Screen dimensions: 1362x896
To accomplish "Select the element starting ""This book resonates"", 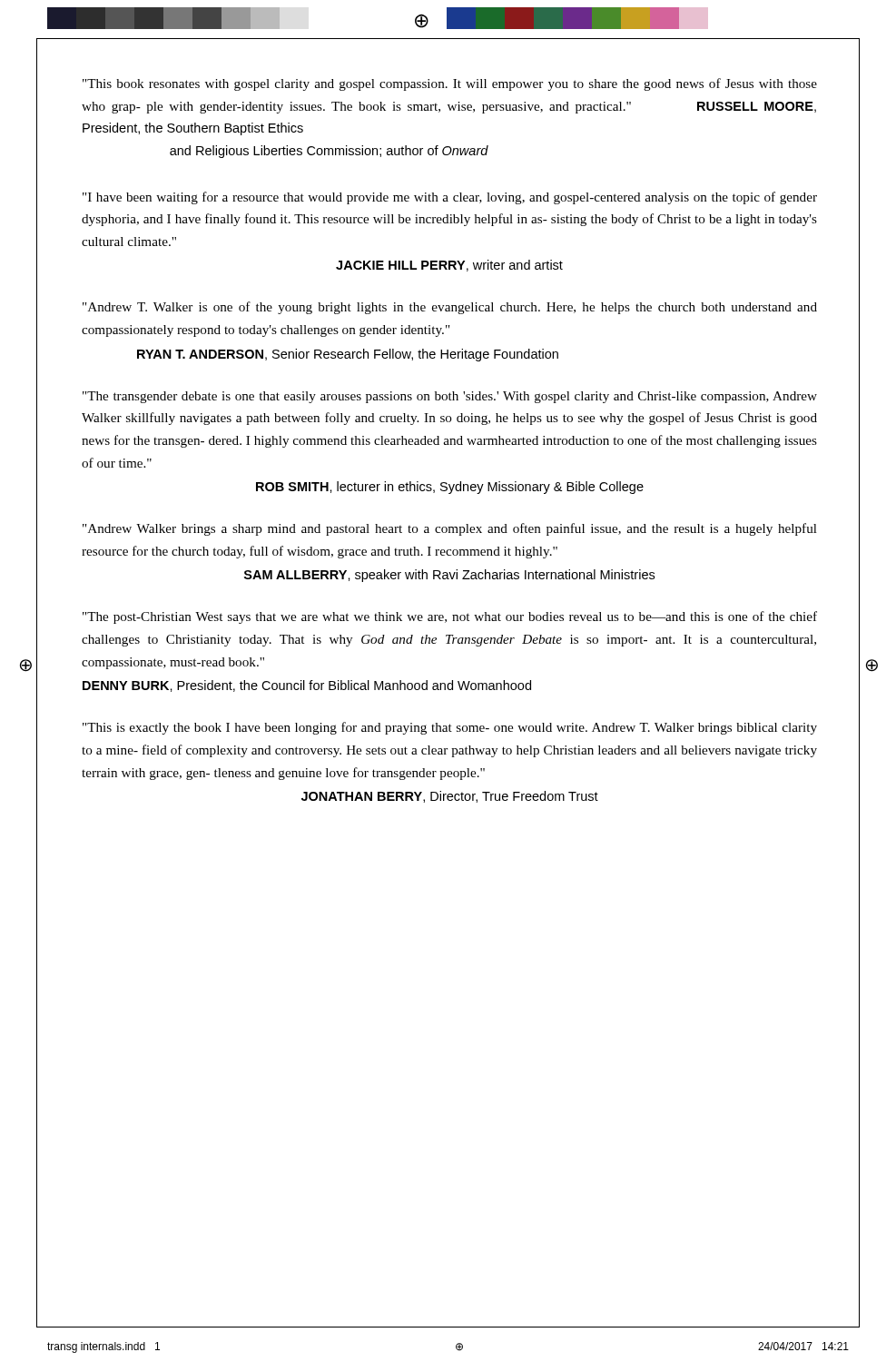I will pyautogui.click(x=449, y=117).
